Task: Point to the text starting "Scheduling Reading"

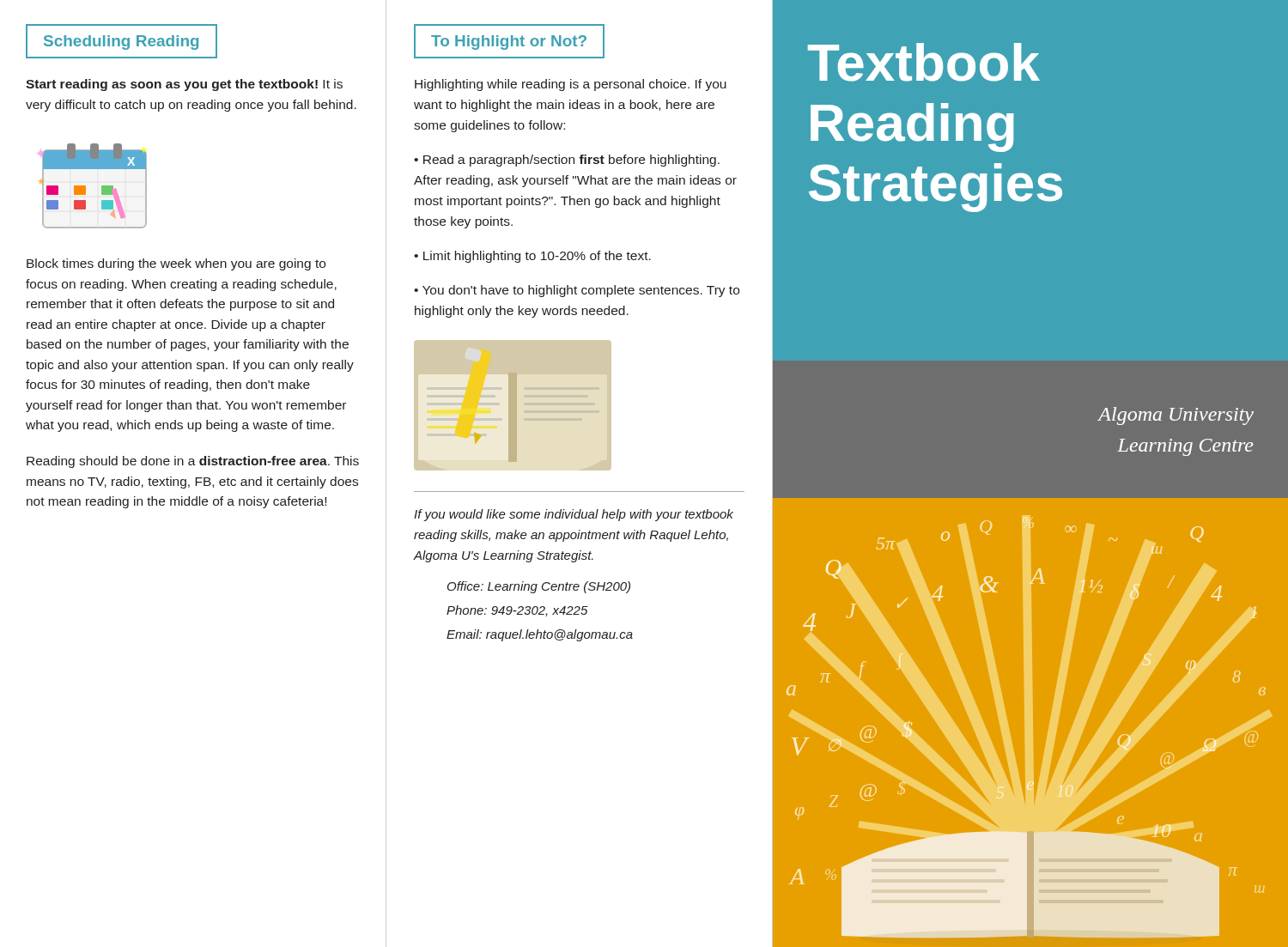Action: pyautogui.click(x=121, y=41)
